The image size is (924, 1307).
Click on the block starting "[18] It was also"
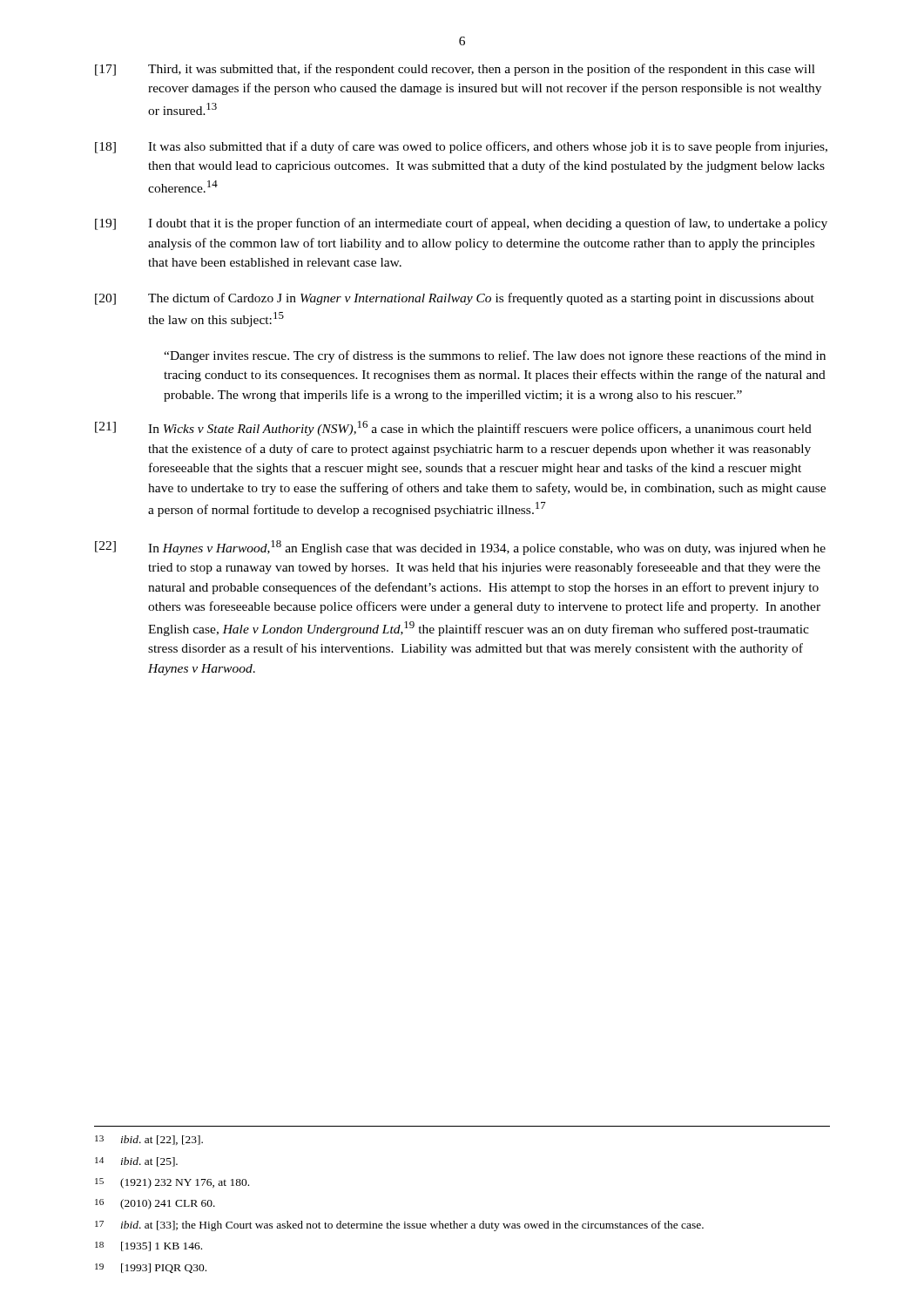462,167
